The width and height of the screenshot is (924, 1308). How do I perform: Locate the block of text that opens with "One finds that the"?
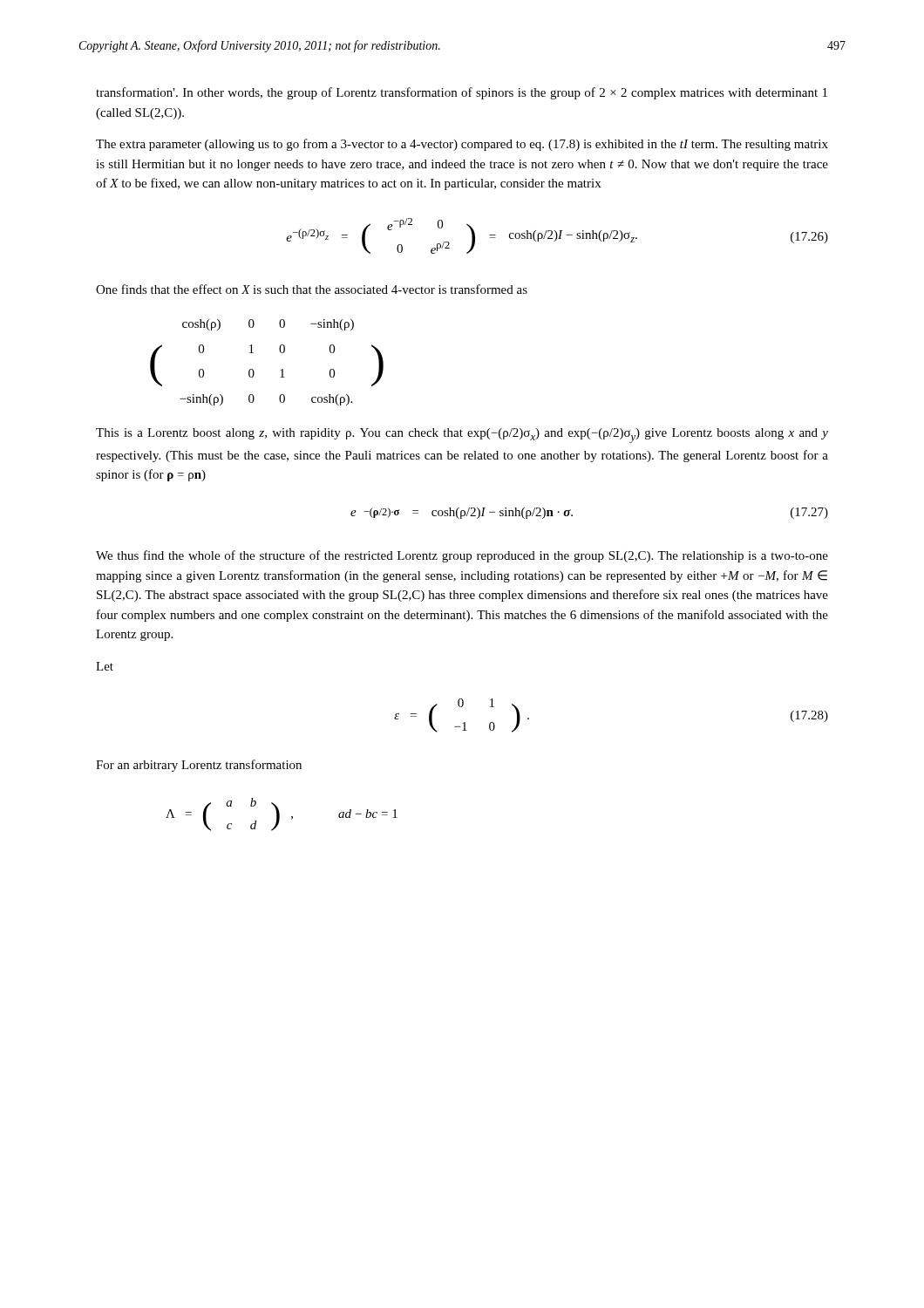[462, 289]
